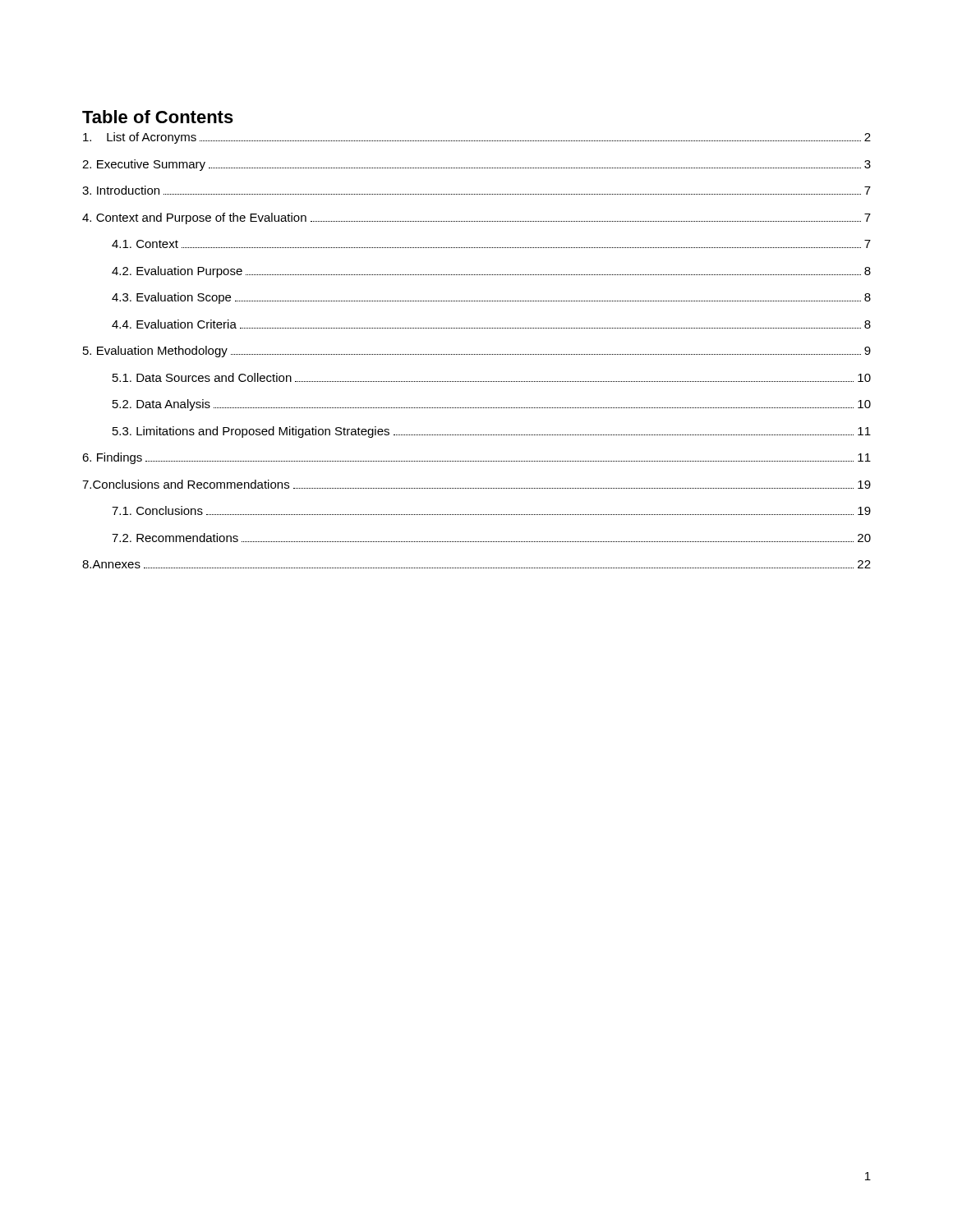Find the list item containing "3. Introduction 7"
This screenshot has height=1232, width=953.
coord(476,191)
